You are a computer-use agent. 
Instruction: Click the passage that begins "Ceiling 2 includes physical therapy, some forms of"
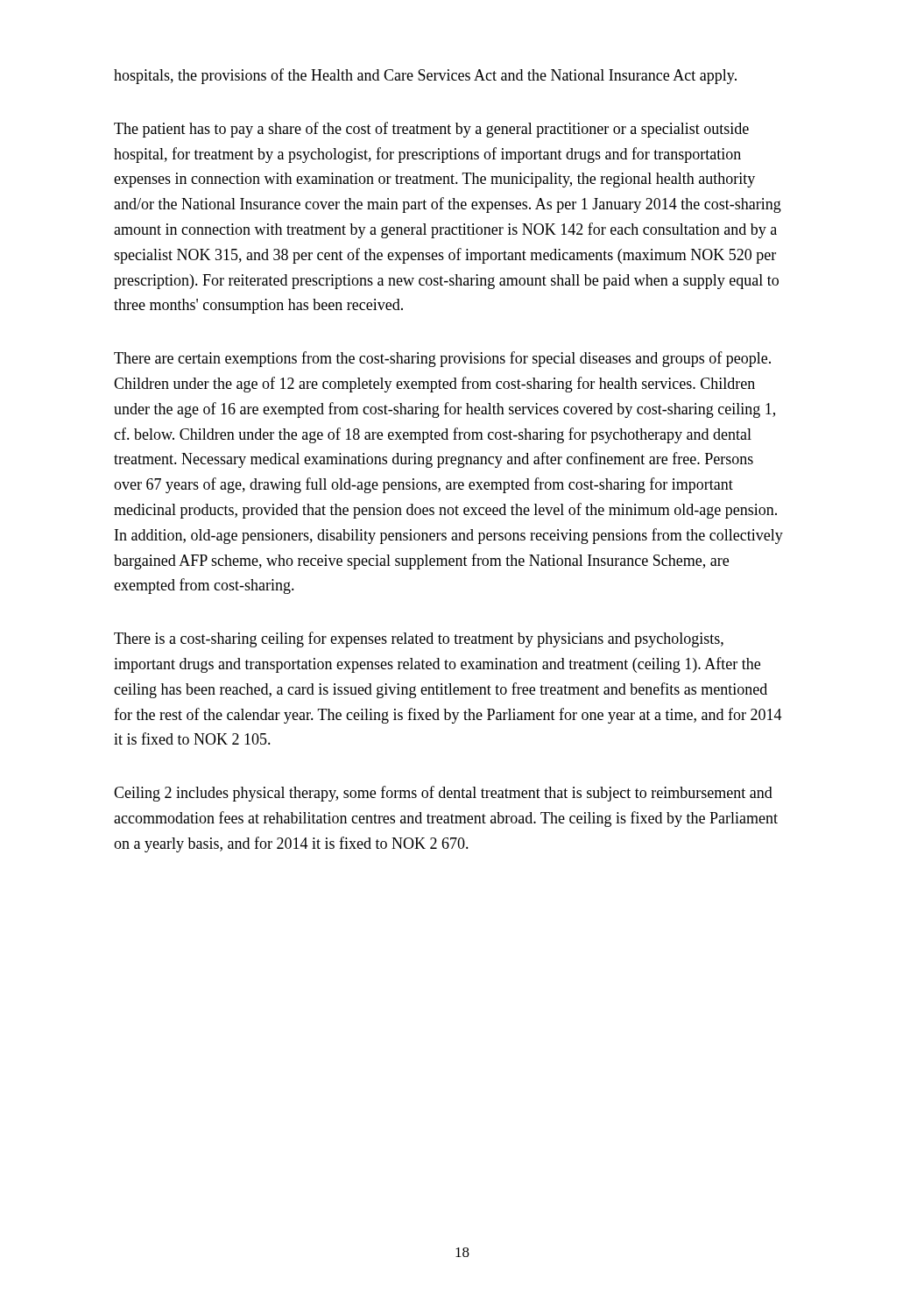446,818
